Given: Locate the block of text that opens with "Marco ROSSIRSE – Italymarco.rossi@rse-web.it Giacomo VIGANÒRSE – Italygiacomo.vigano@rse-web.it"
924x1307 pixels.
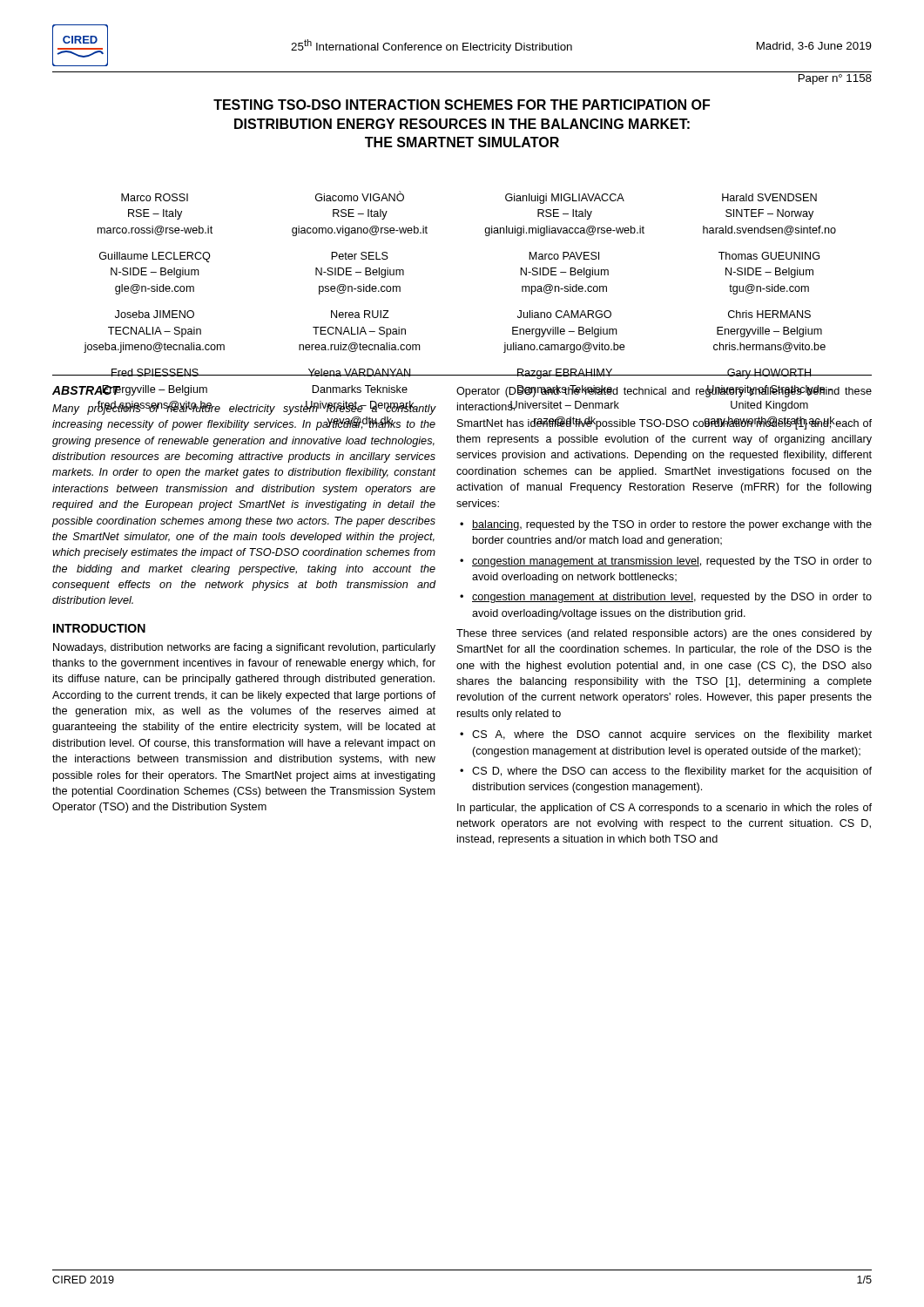Looking at the screenshot, I should (158, 197).
